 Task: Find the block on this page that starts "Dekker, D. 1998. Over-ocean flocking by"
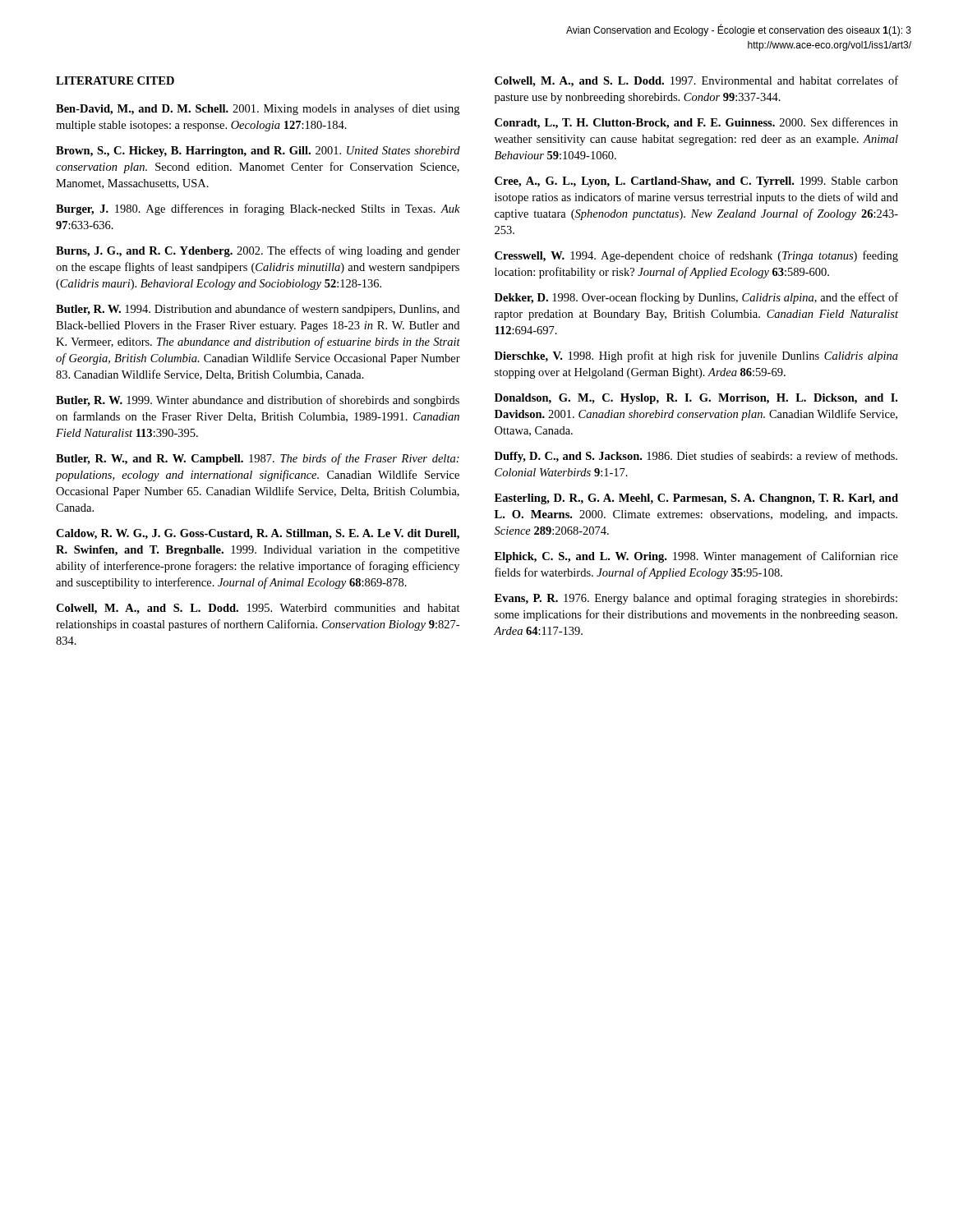(696, 314)
